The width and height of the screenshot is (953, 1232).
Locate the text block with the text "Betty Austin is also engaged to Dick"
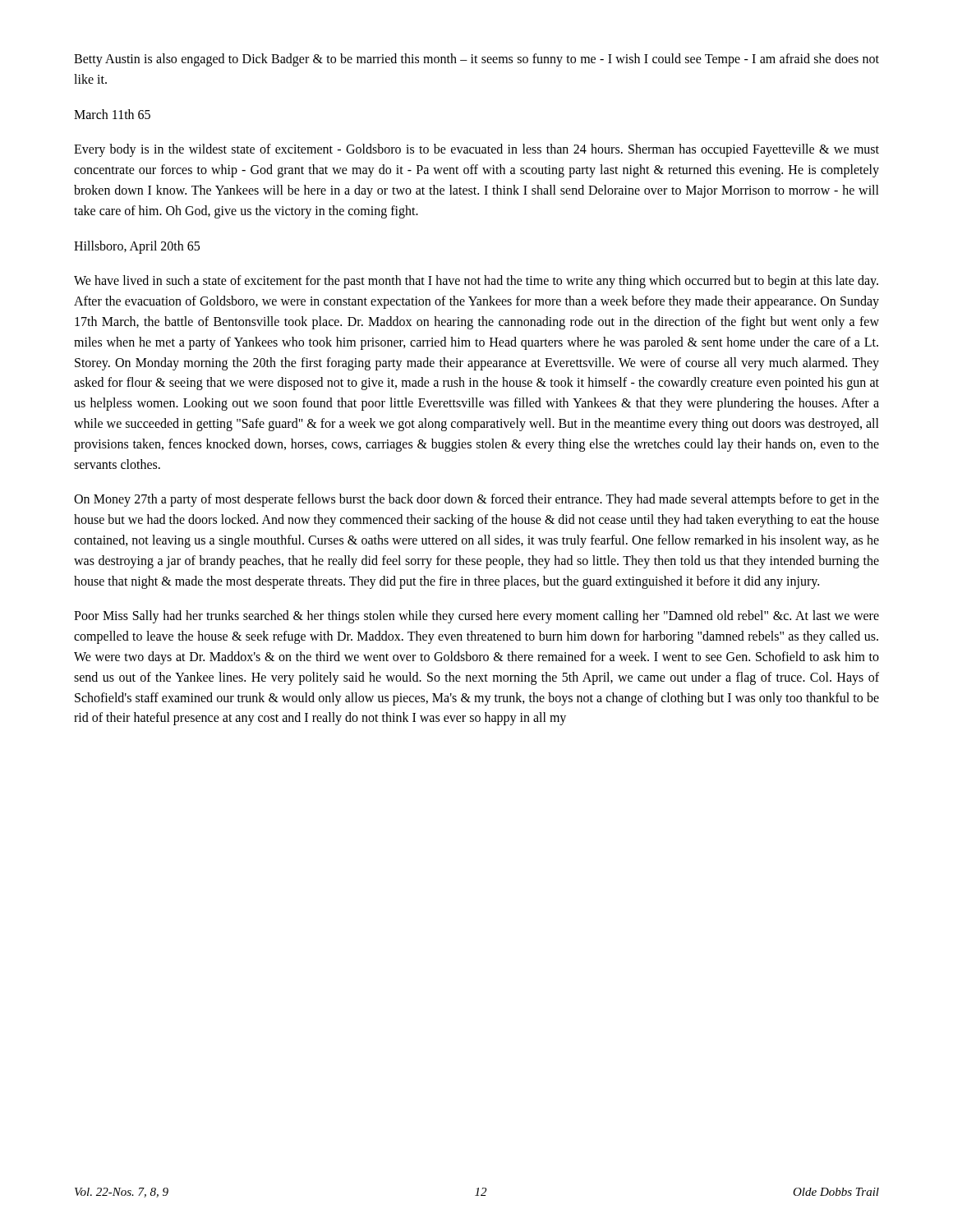(x=476, y=69)
